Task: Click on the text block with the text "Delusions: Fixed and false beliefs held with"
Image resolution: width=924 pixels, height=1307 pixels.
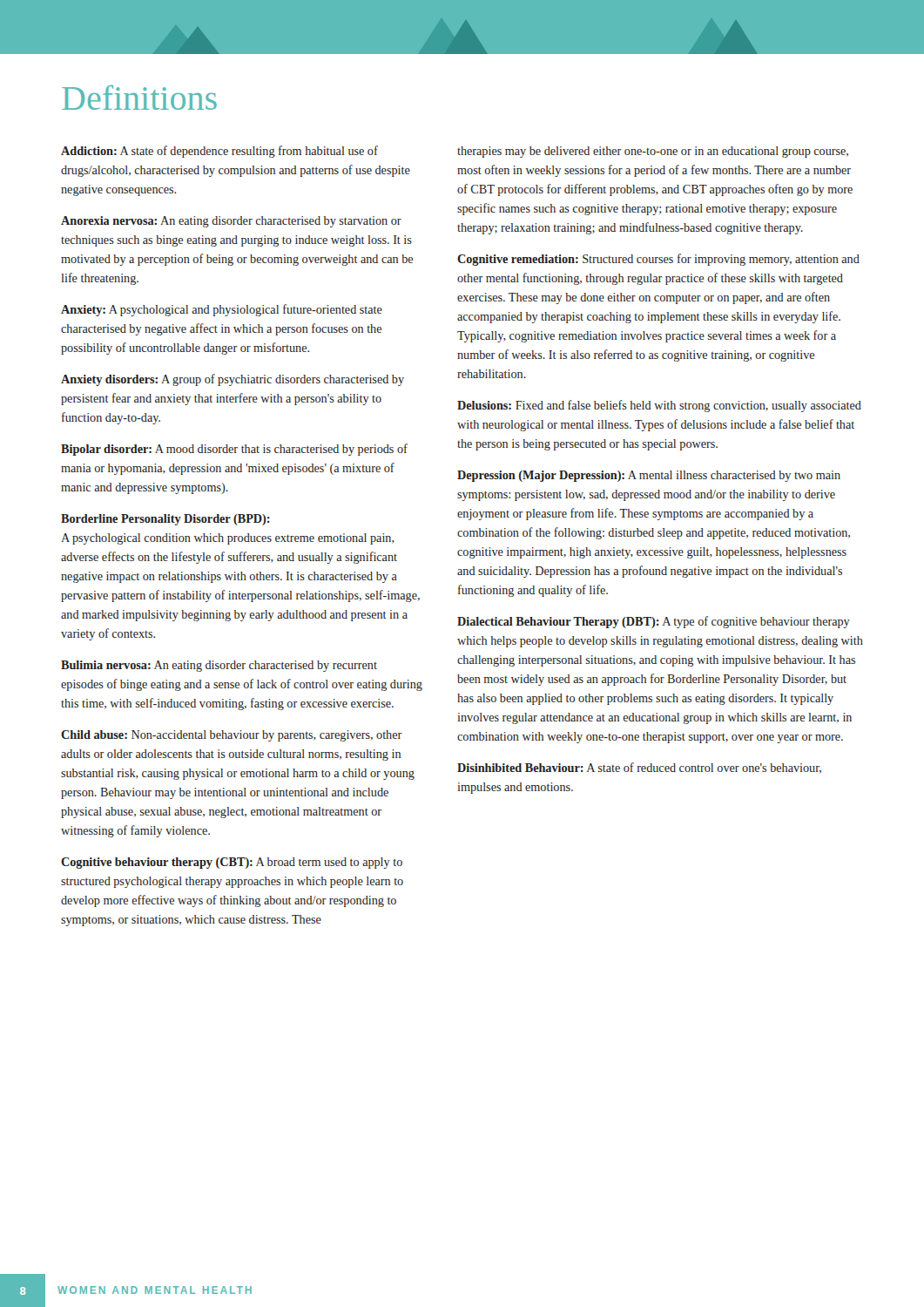Action: [659, 424]
